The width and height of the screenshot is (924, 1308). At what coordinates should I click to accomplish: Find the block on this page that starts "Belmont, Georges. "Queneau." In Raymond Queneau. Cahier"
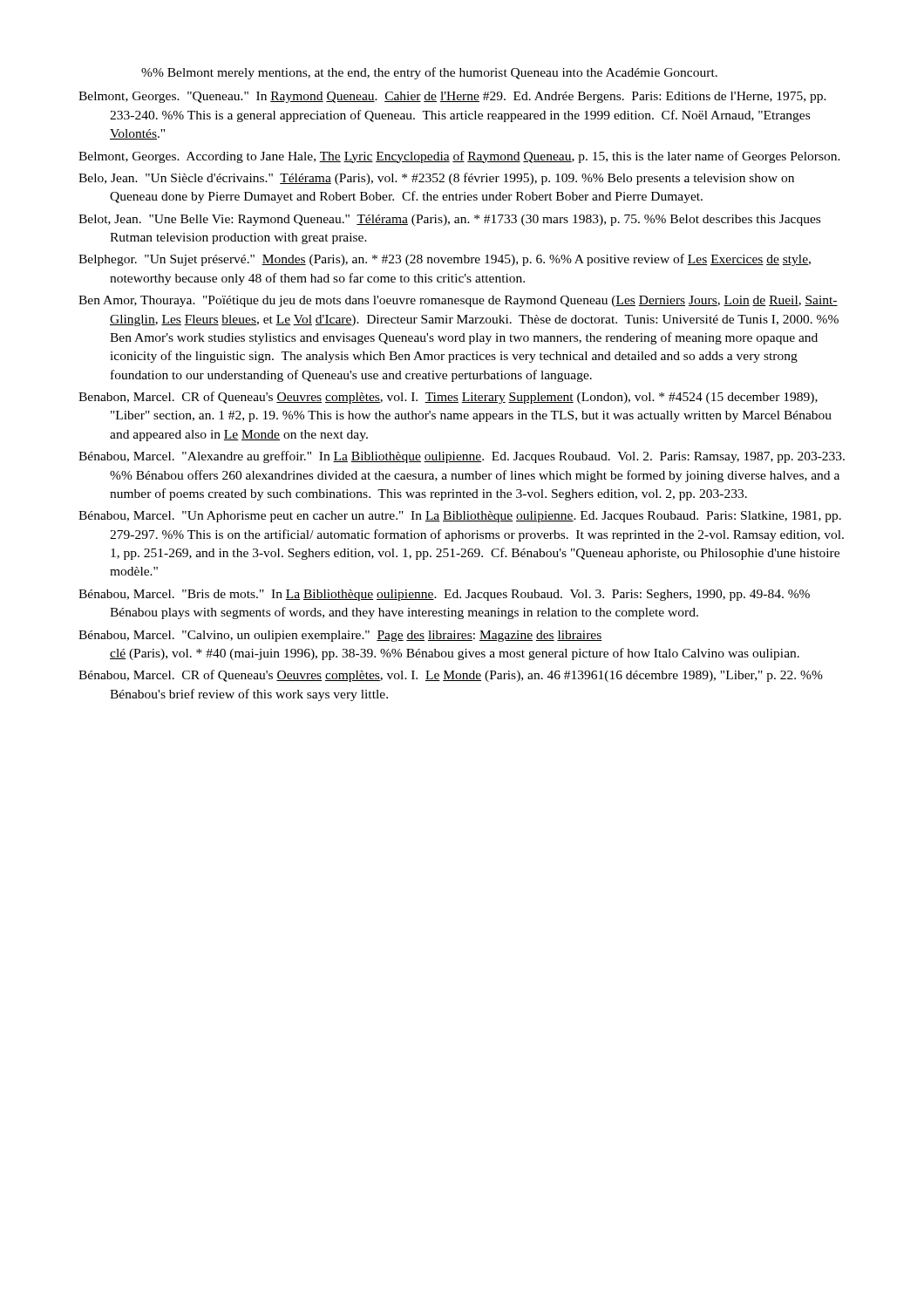[x=453, y=114]
